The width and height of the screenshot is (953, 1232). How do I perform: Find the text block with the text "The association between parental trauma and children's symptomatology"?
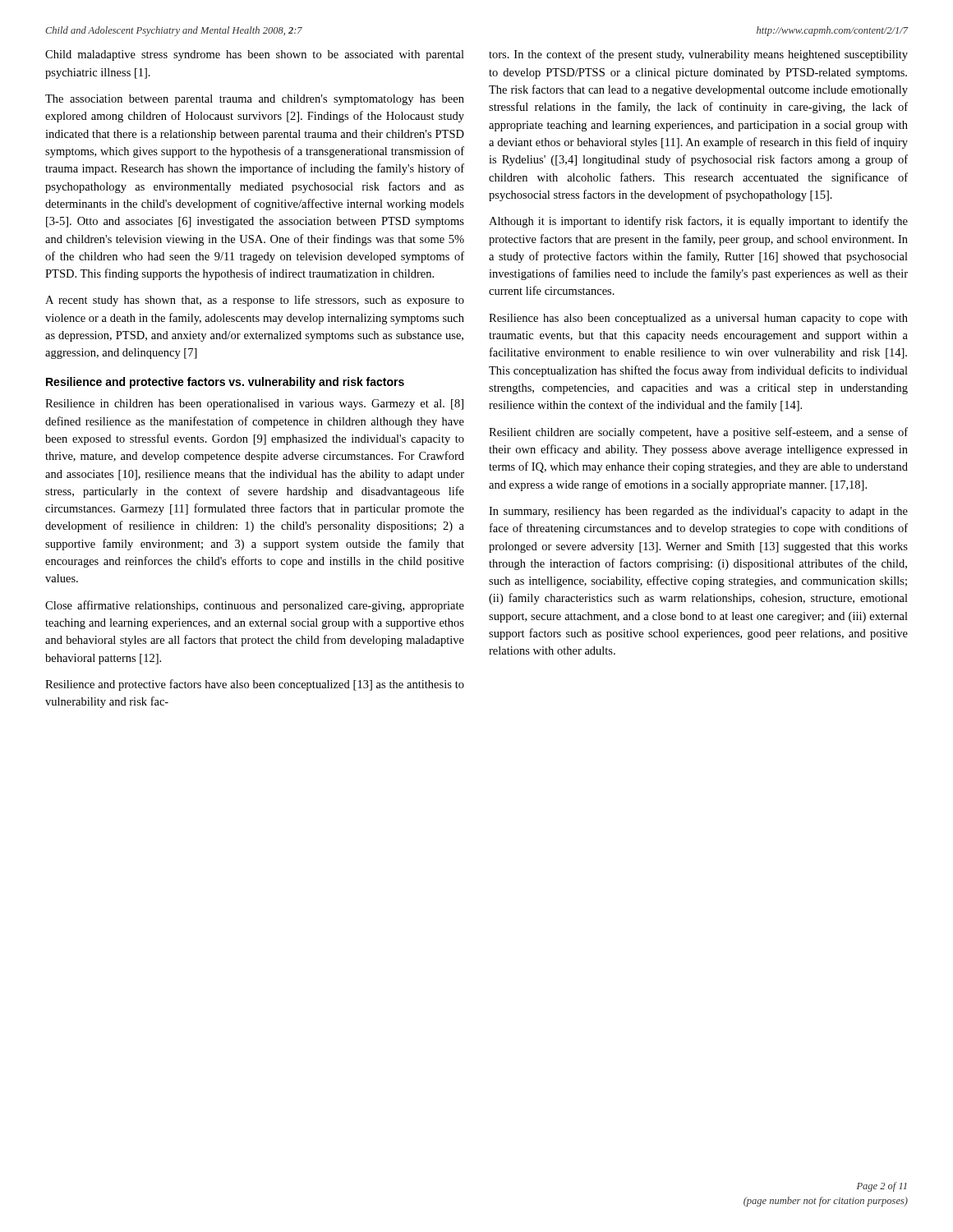click(x=255, y=187)
